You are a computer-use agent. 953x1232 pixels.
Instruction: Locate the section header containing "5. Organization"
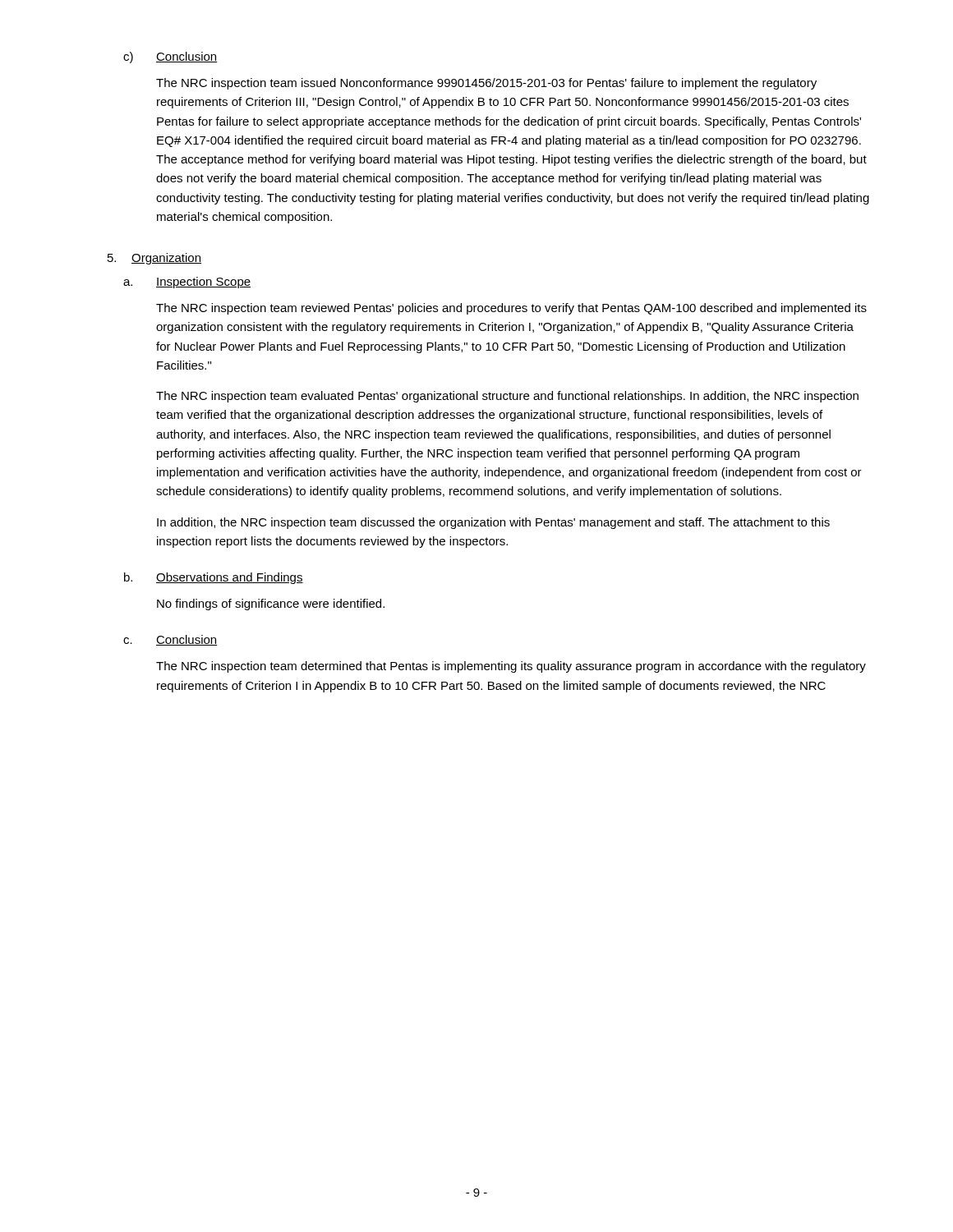(154, 257)
